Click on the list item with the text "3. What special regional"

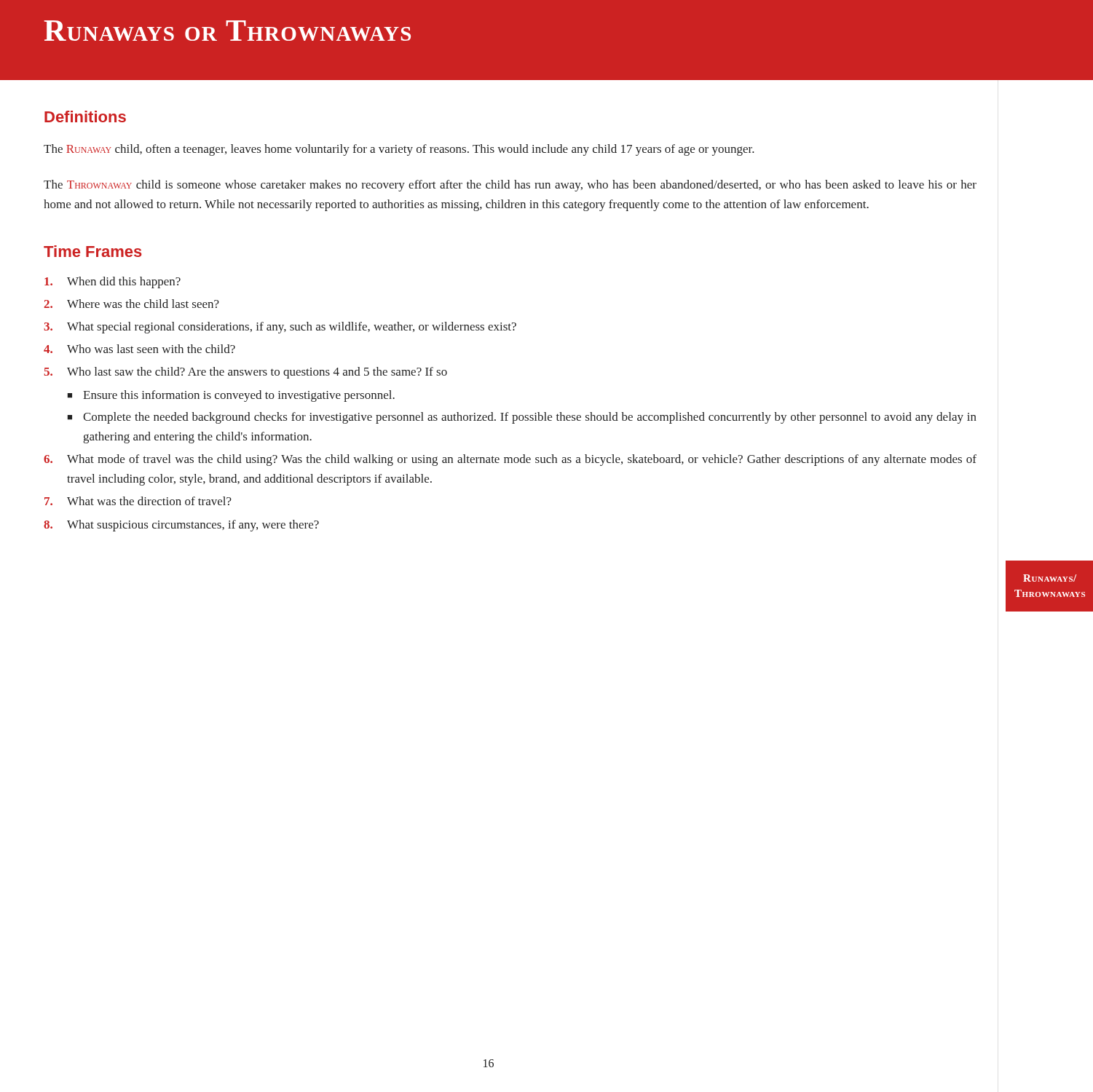coord(510,327)
